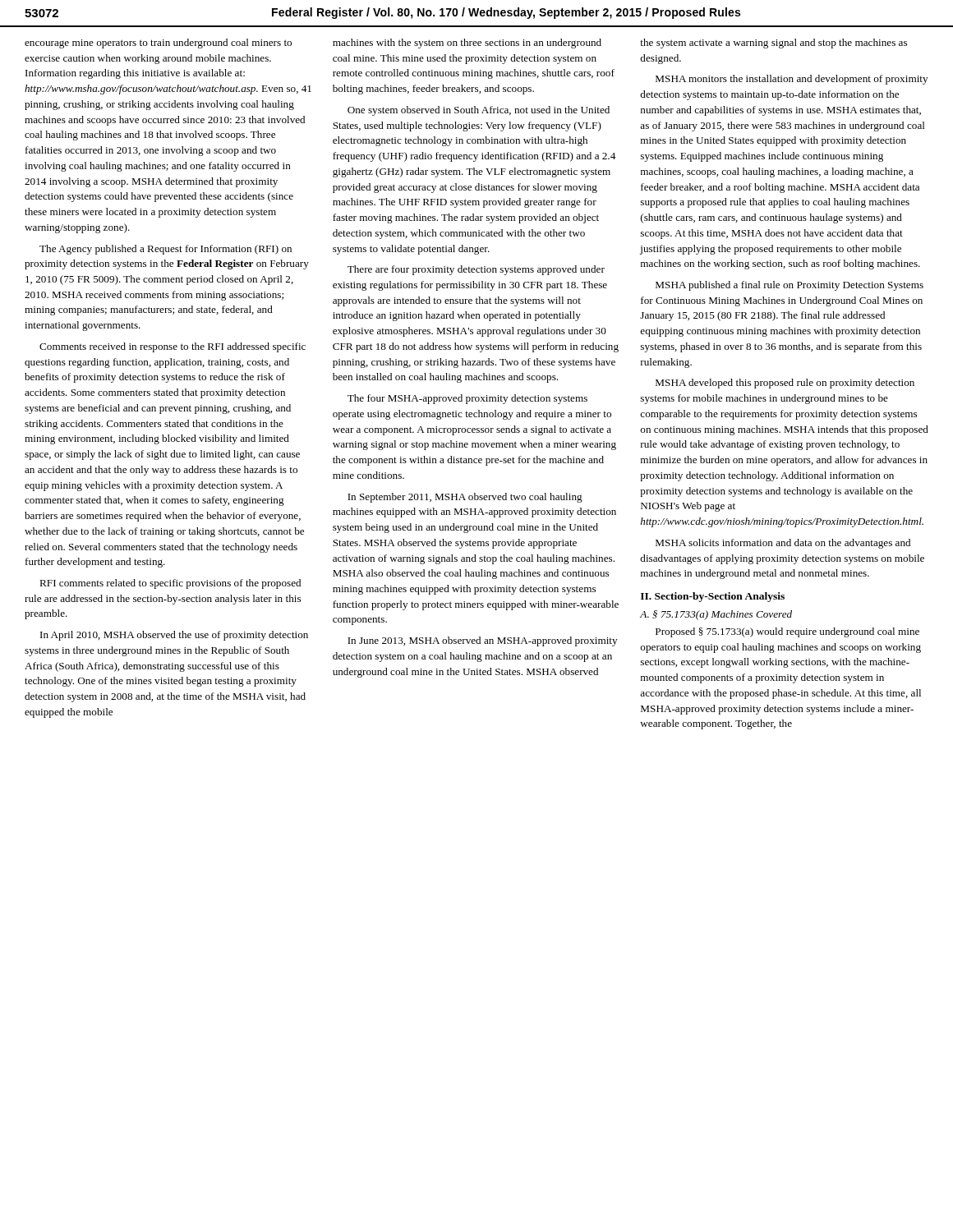Click on the text block containing "In April 2010,"
The height and width of the screenshot is (1232, 953).
click(169, 674)
